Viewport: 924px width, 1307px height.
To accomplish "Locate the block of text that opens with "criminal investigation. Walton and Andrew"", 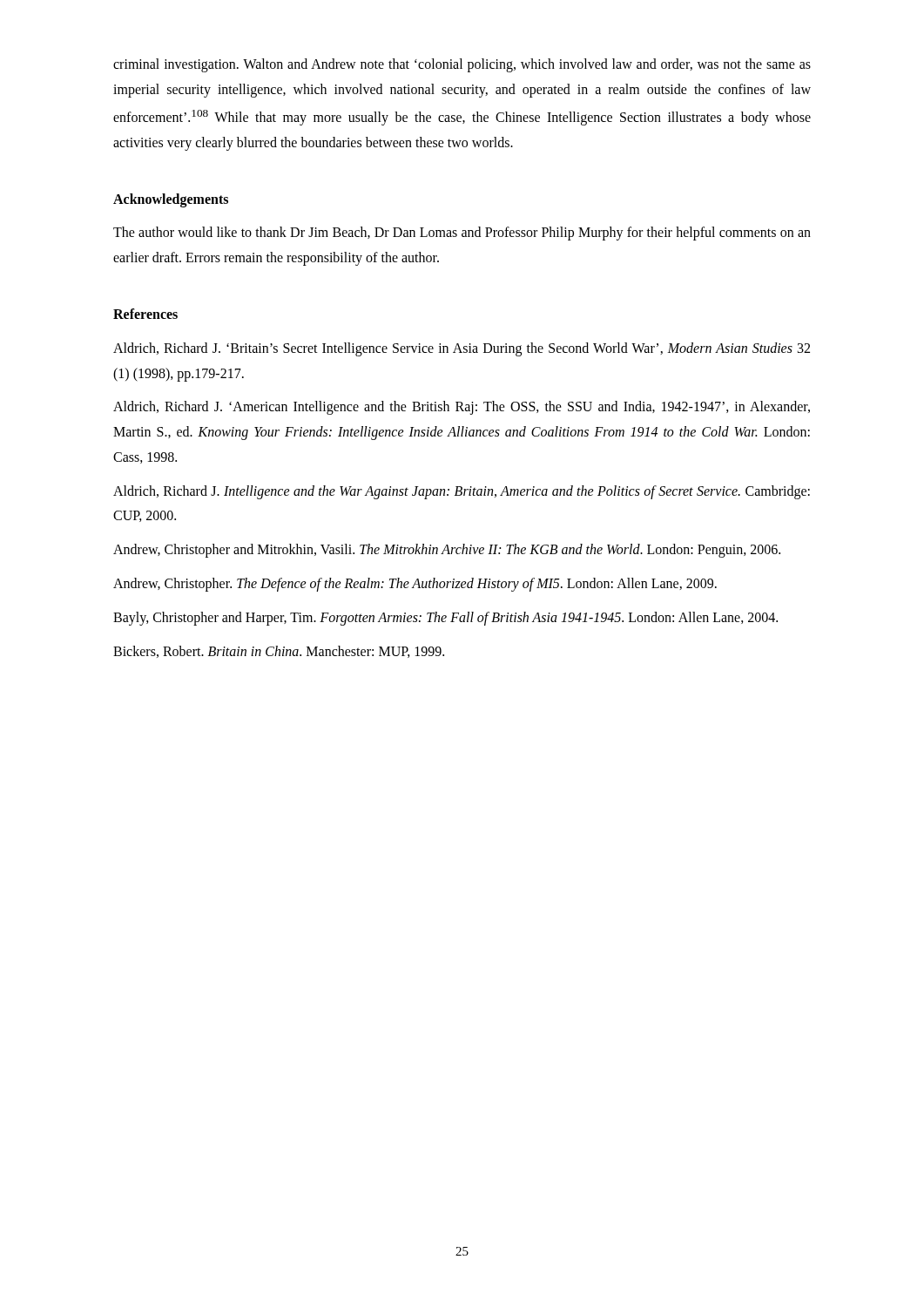I will point(462,104).
